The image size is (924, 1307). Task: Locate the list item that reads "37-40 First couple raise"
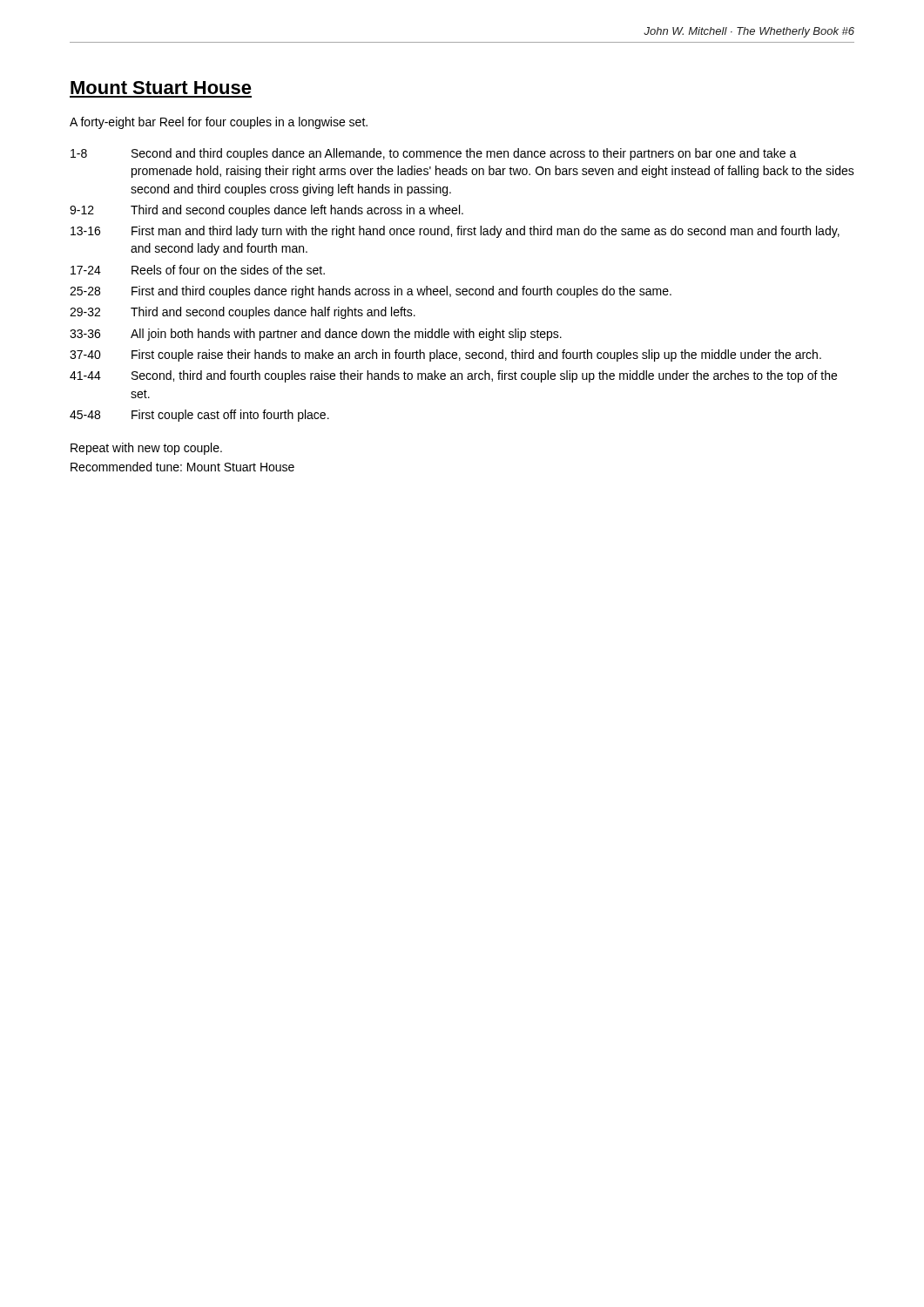(x=462, y=355)
